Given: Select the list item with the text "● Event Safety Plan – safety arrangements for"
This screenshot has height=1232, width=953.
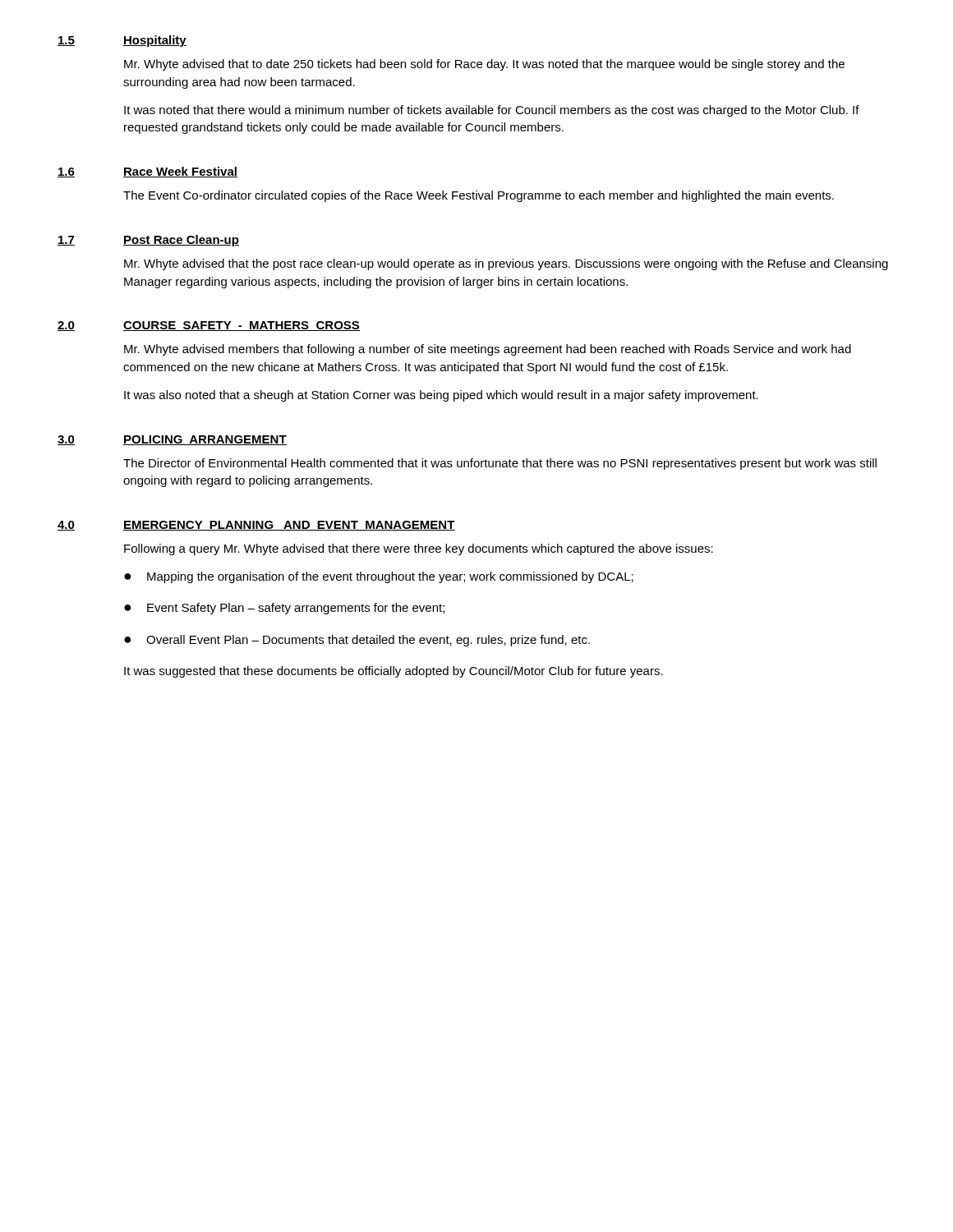Looking at the screenshot, I should pos(284,608).
